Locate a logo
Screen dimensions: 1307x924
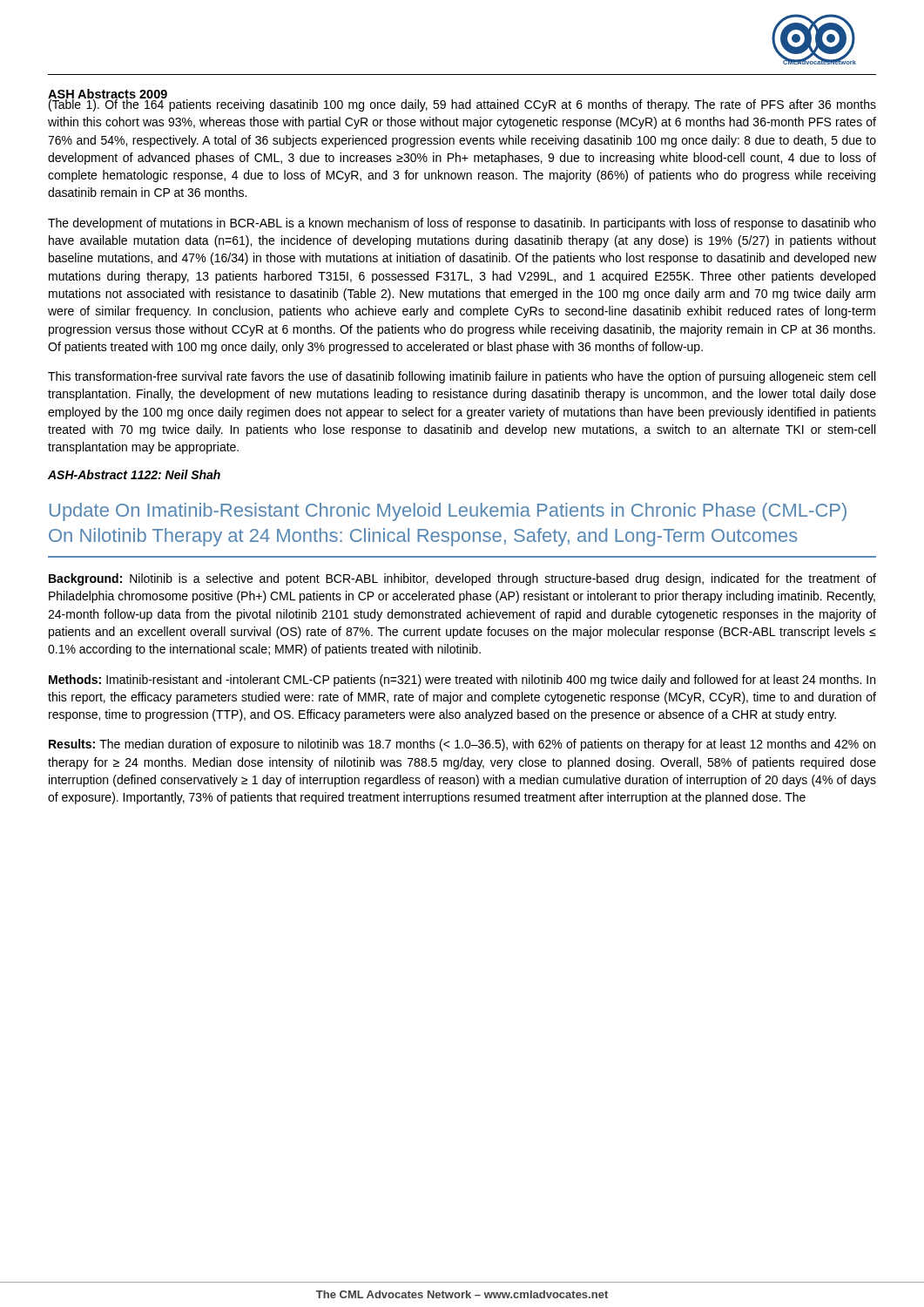pos(819,41)
